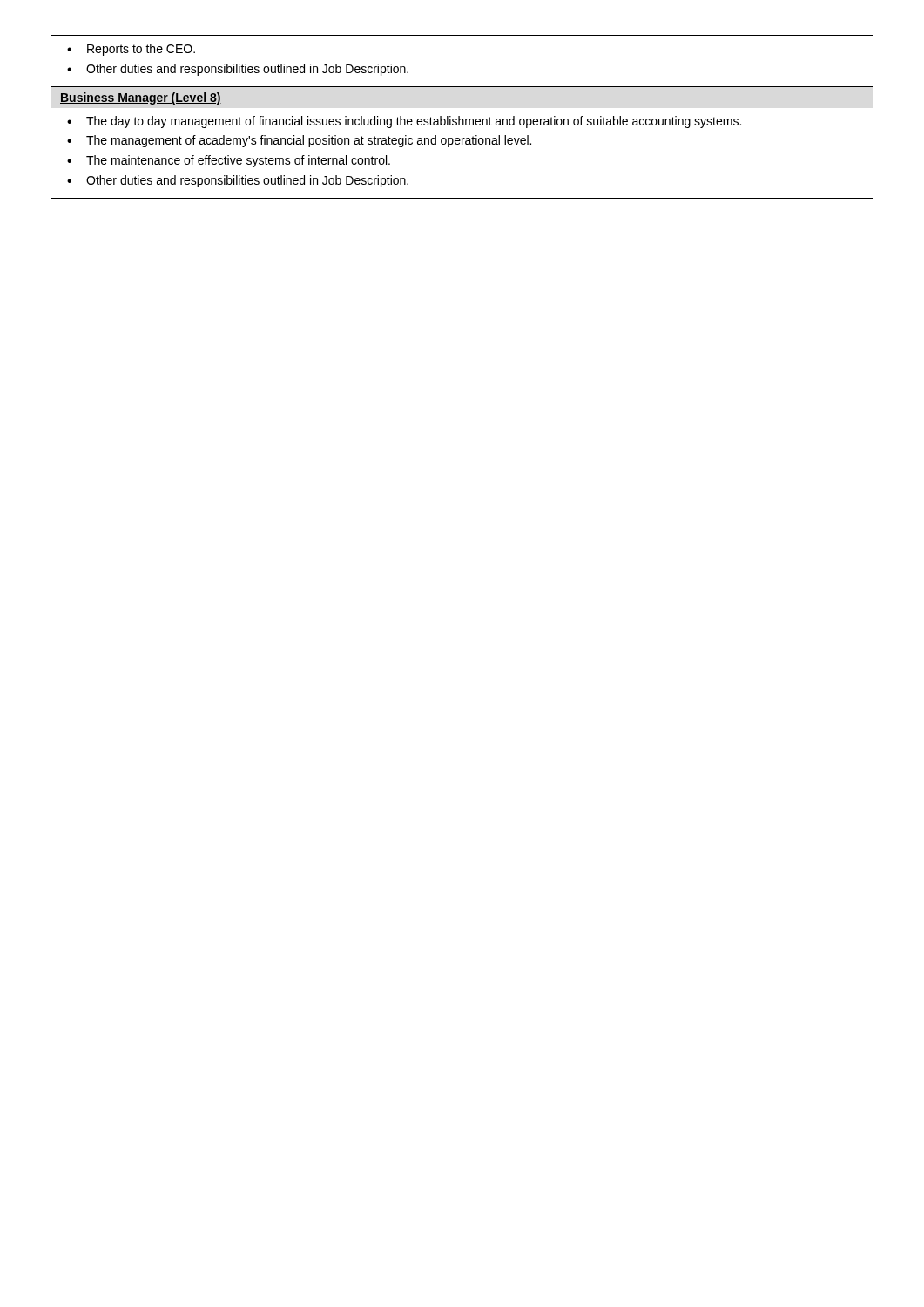This screenshot has height=1307, width=924.
Task: Locate the block starting "• Reports to the"
Action: [131, 50]
